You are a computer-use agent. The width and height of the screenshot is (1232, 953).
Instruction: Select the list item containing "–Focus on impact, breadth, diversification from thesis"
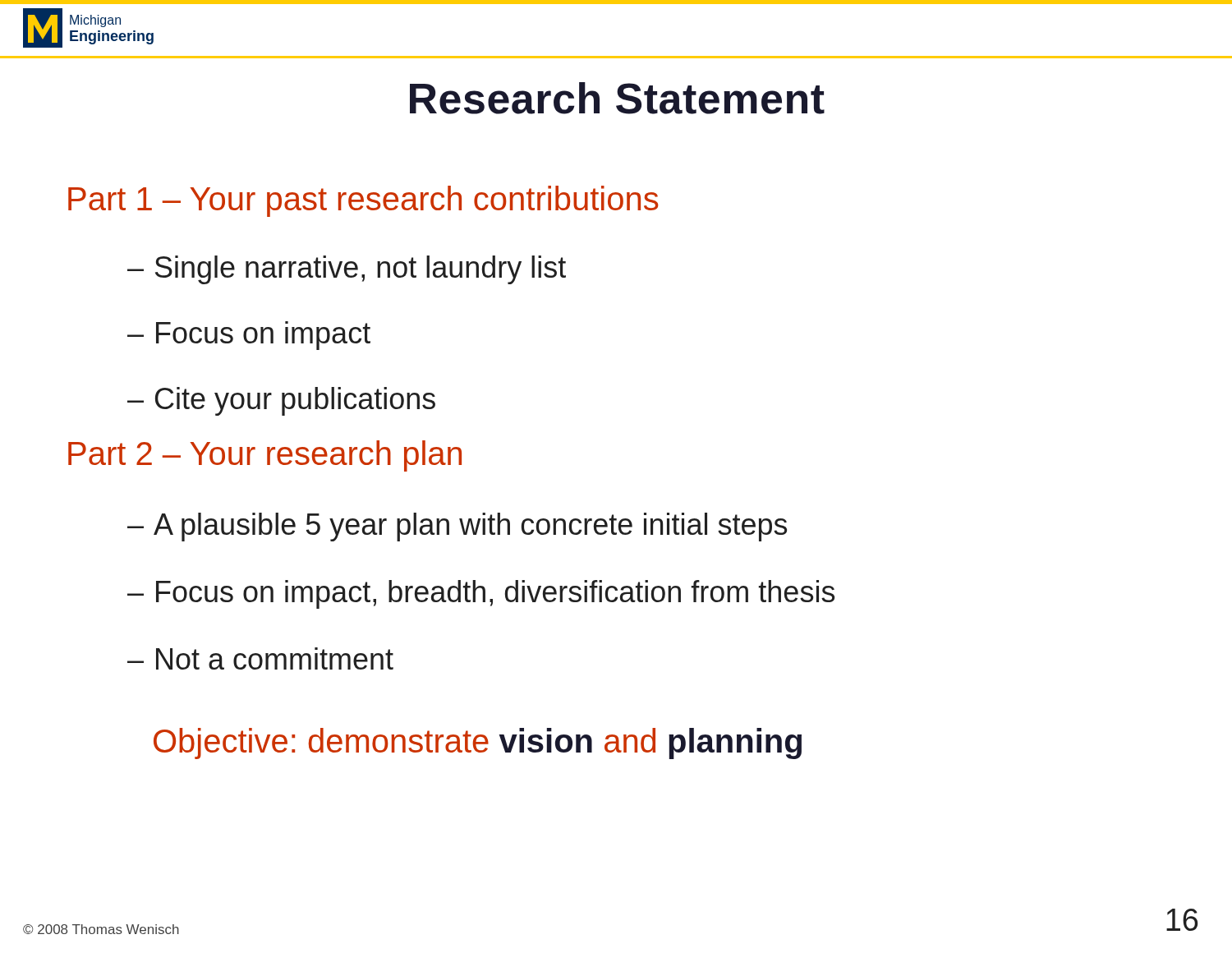(x=481, y=592)
